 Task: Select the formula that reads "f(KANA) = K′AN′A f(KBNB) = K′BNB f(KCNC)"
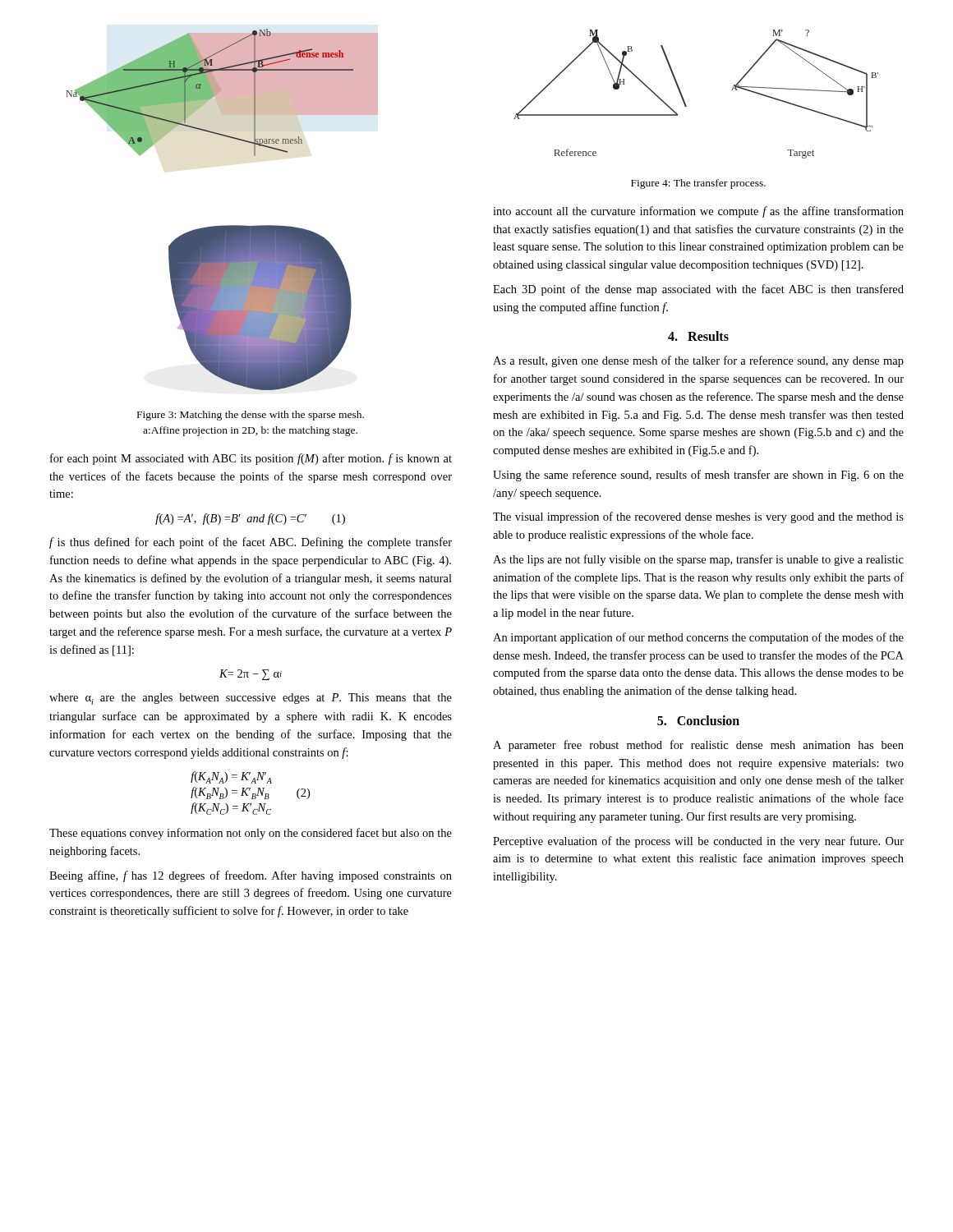tap(251, 793)
